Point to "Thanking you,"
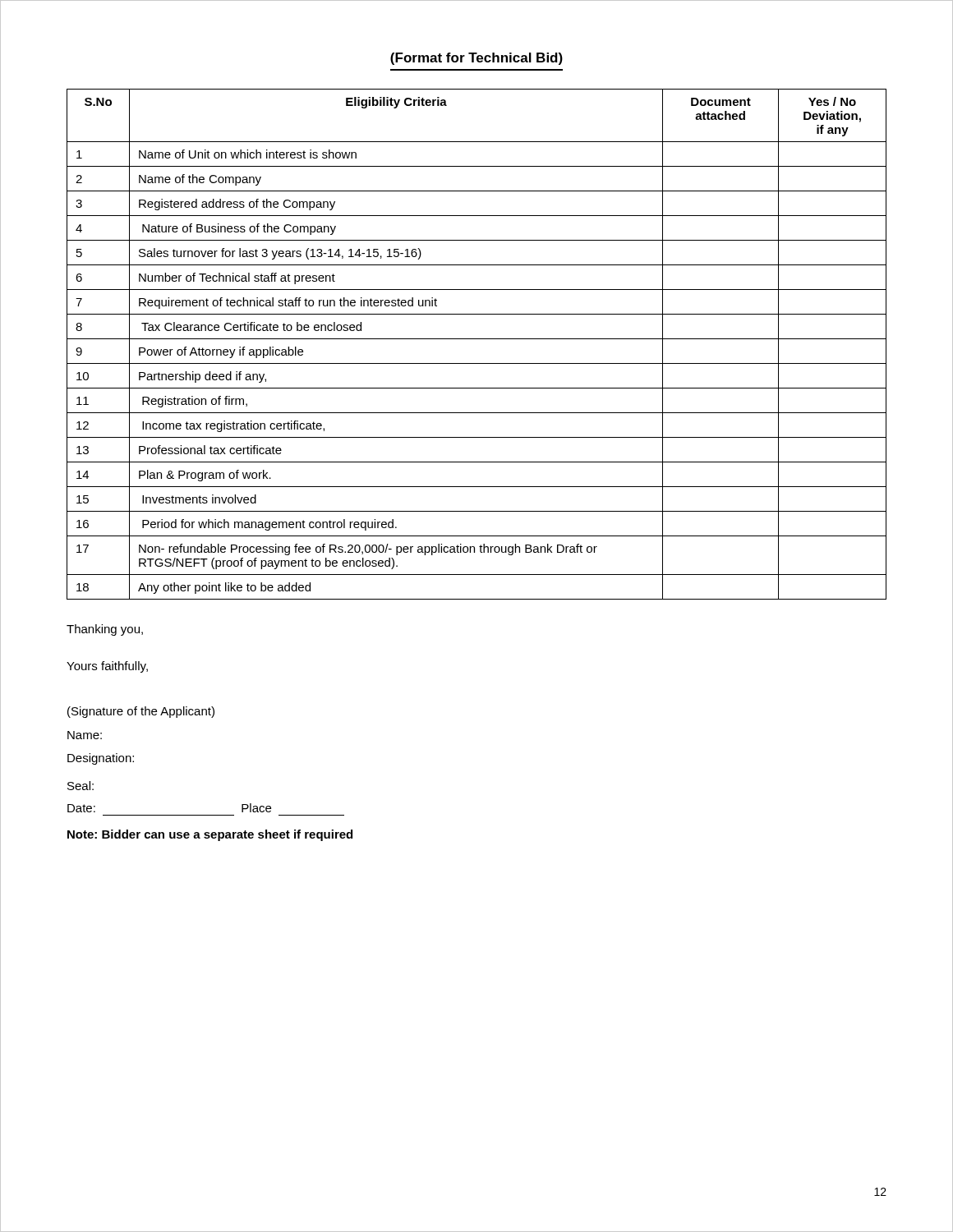This screenshot has height=1232, width=953. (x=105, y=629)
